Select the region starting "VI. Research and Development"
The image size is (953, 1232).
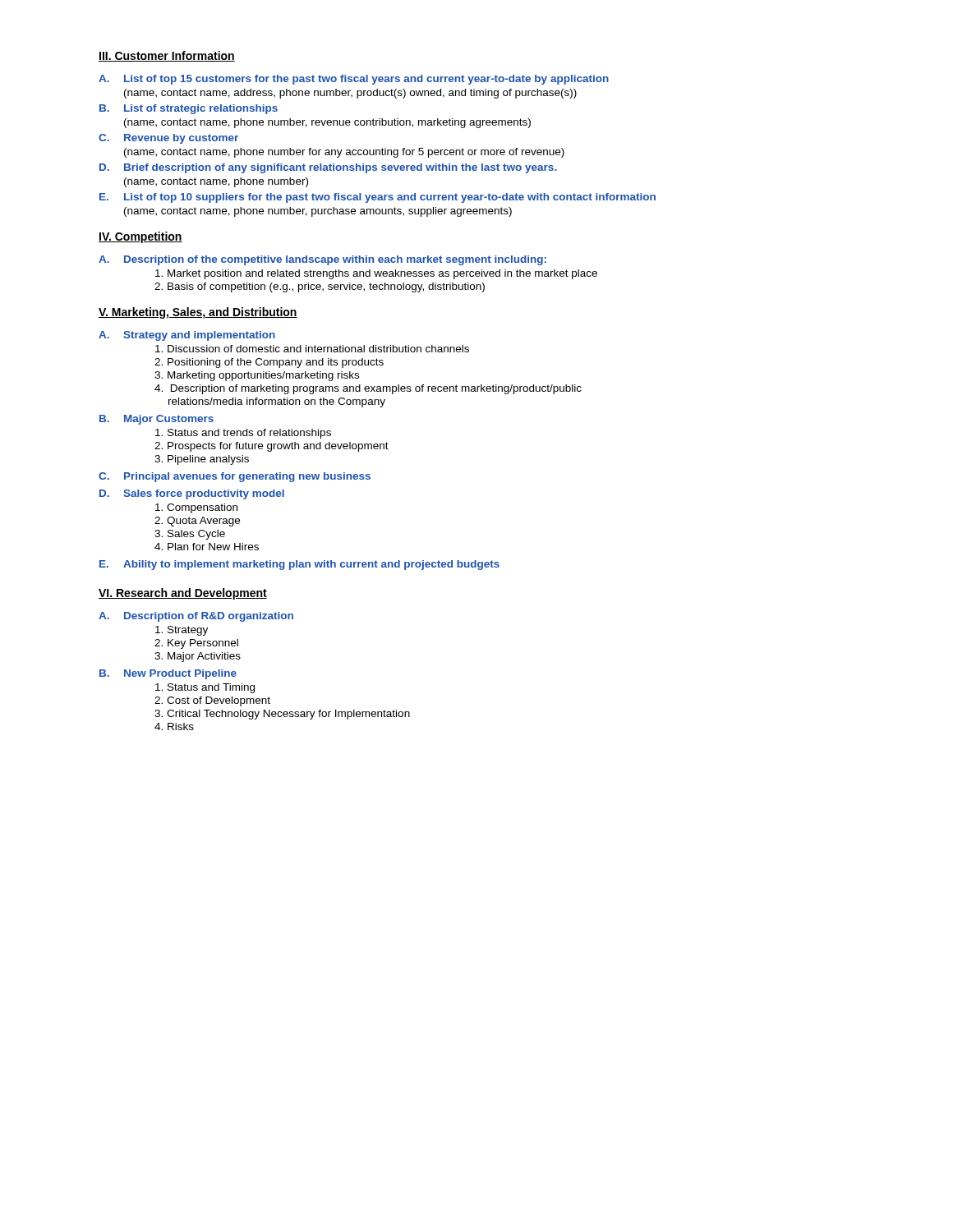[x=183, y=593]
